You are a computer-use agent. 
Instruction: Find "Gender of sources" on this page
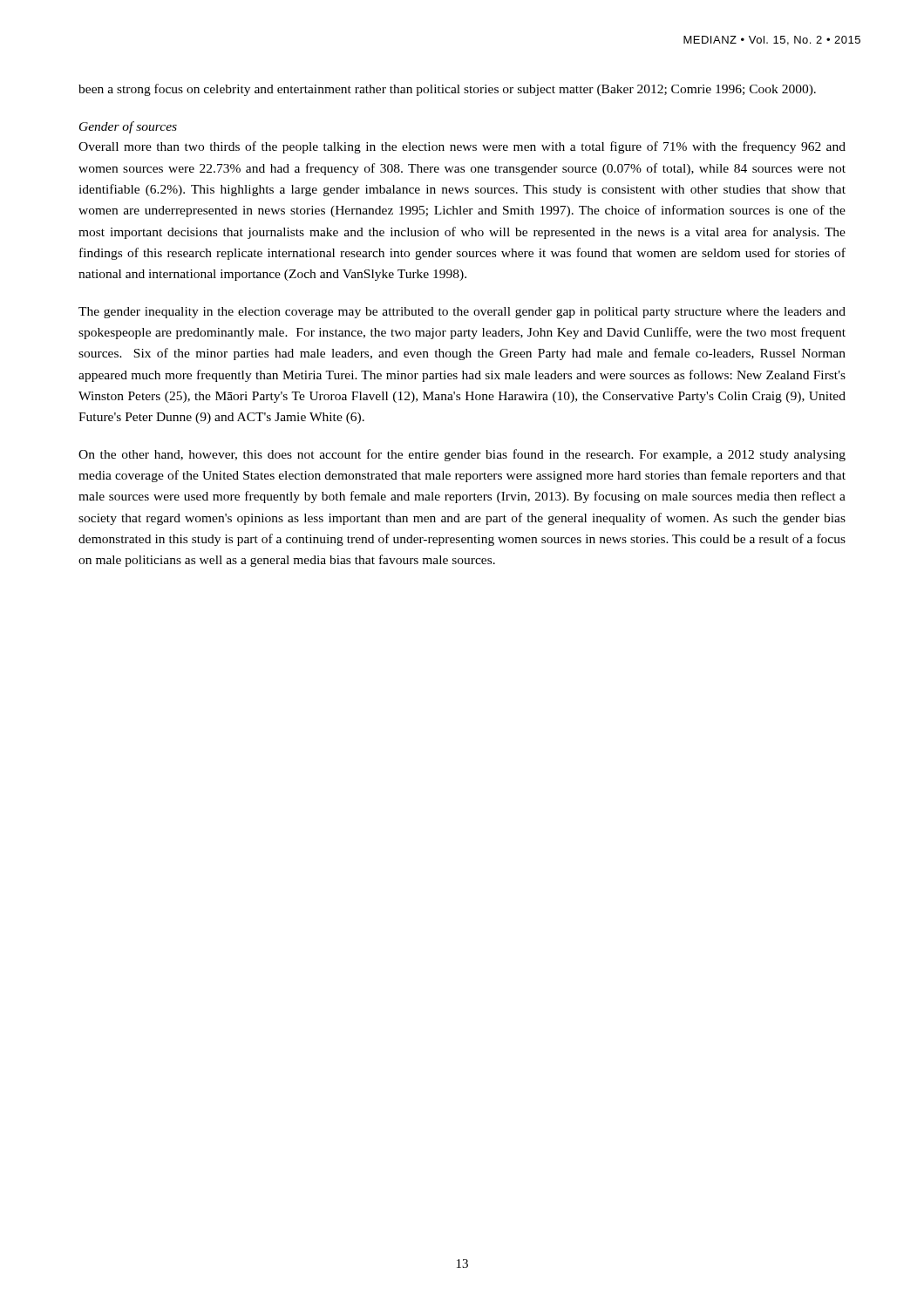click(128, 126)
